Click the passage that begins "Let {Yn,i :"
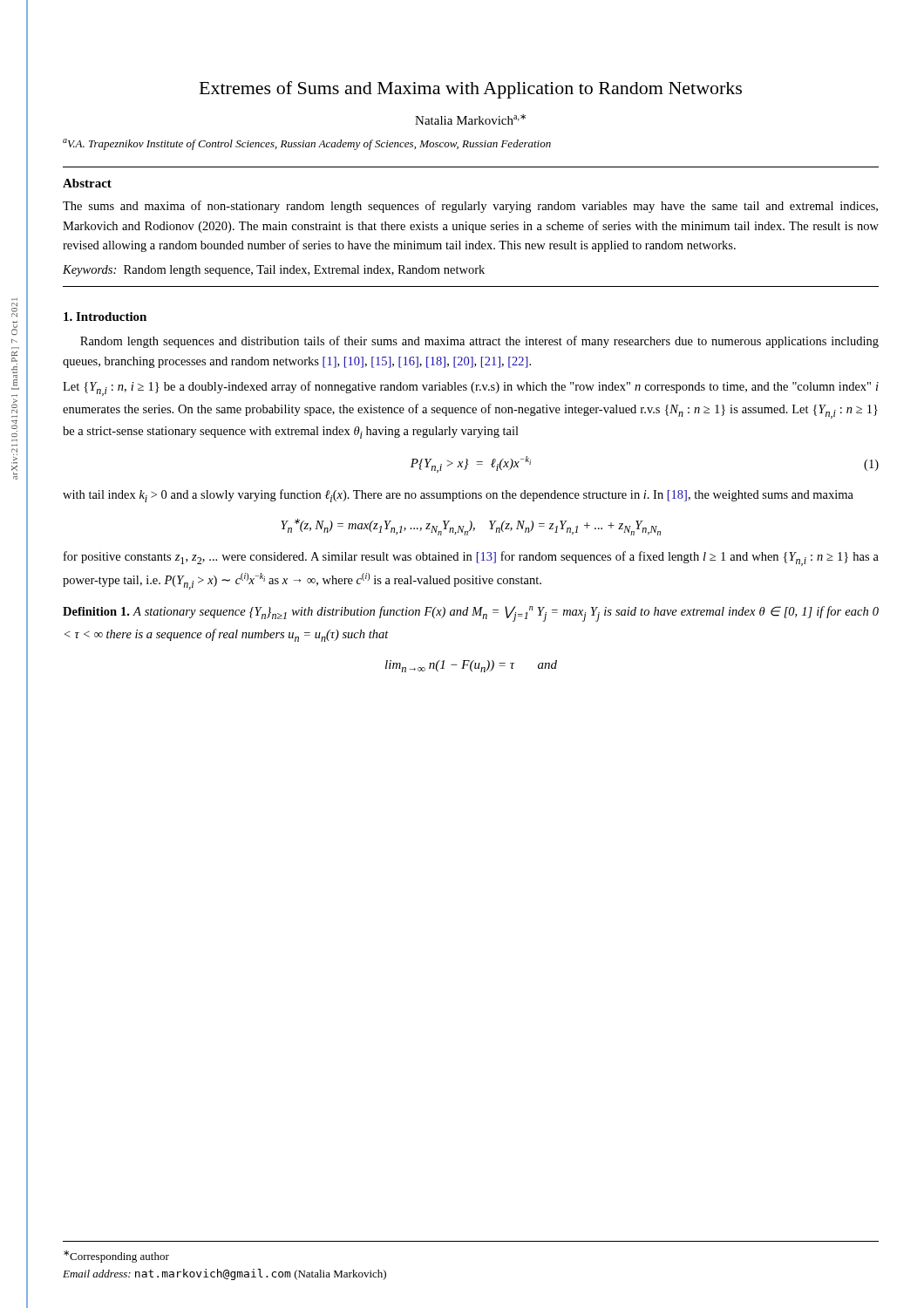The width and height of the screenshot is (924, 1308). [471, 410]
